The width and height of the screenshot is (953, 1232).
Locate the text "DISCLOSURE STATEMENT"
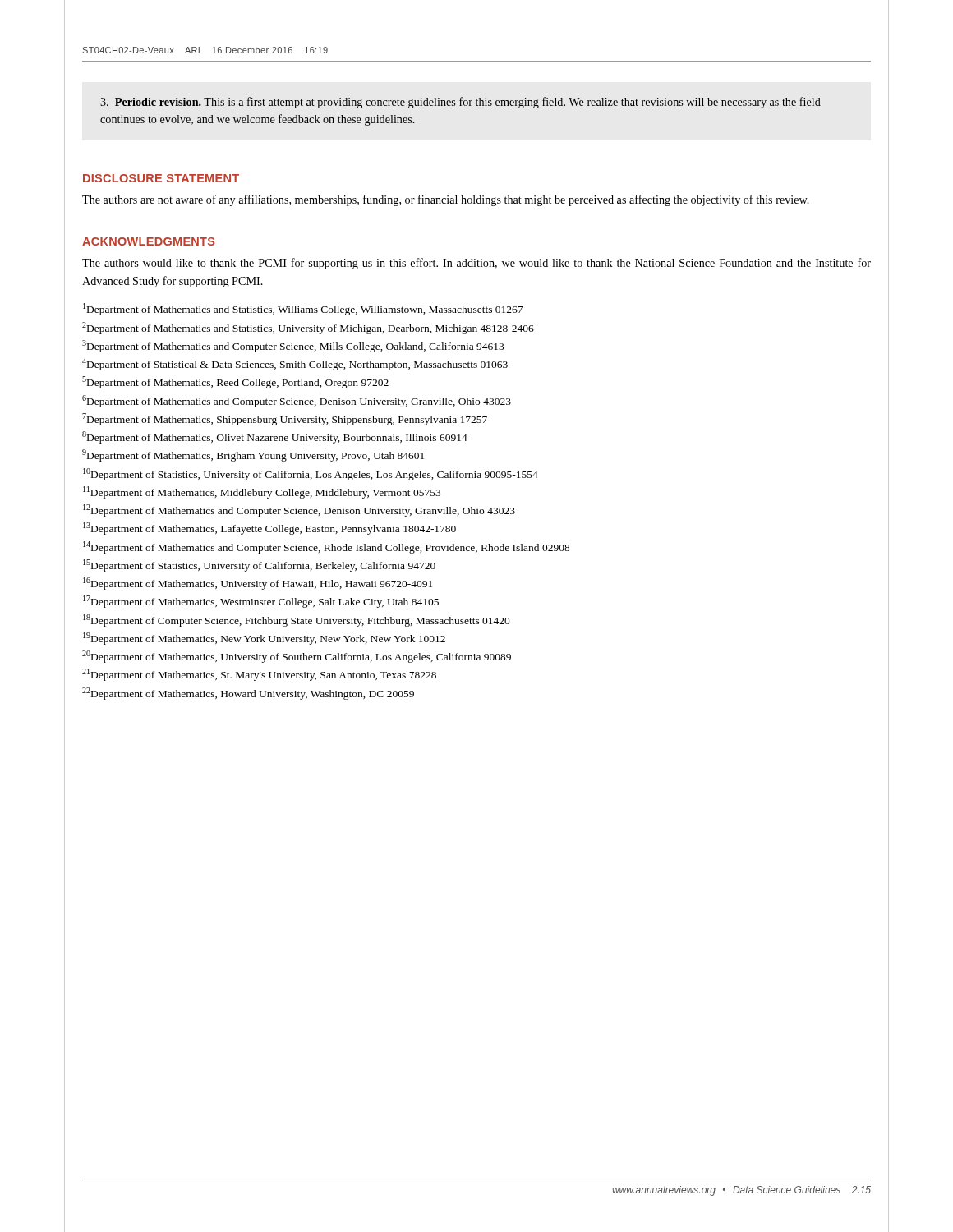click(161, 178)
